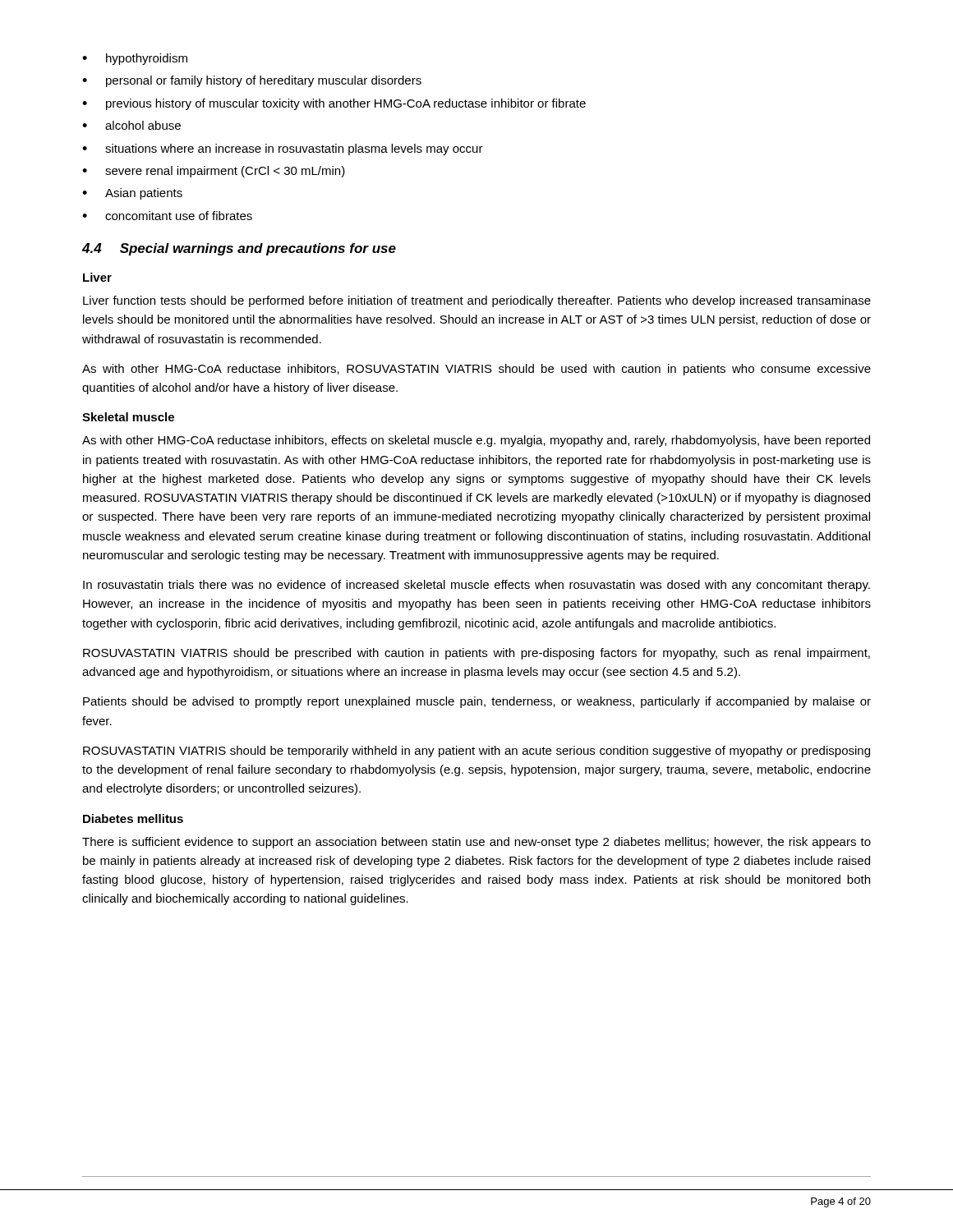953x1232 pixels.
Task: Point to the block beginning "•severe renal impairment (CrCl"
Action: (214, 171)
